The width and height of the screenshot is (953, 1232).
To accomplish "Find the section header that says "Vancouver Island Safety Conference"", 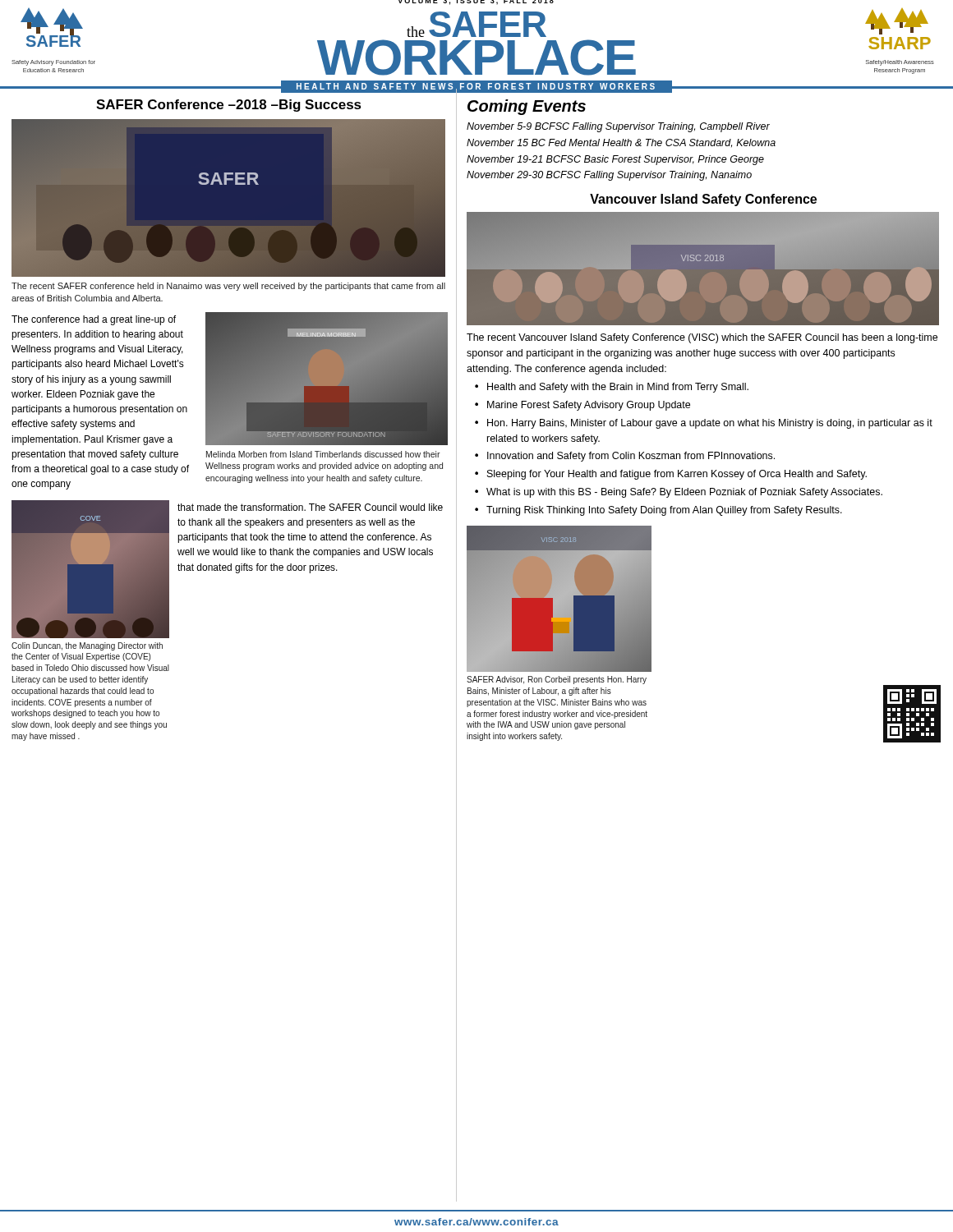I will 704,199.
